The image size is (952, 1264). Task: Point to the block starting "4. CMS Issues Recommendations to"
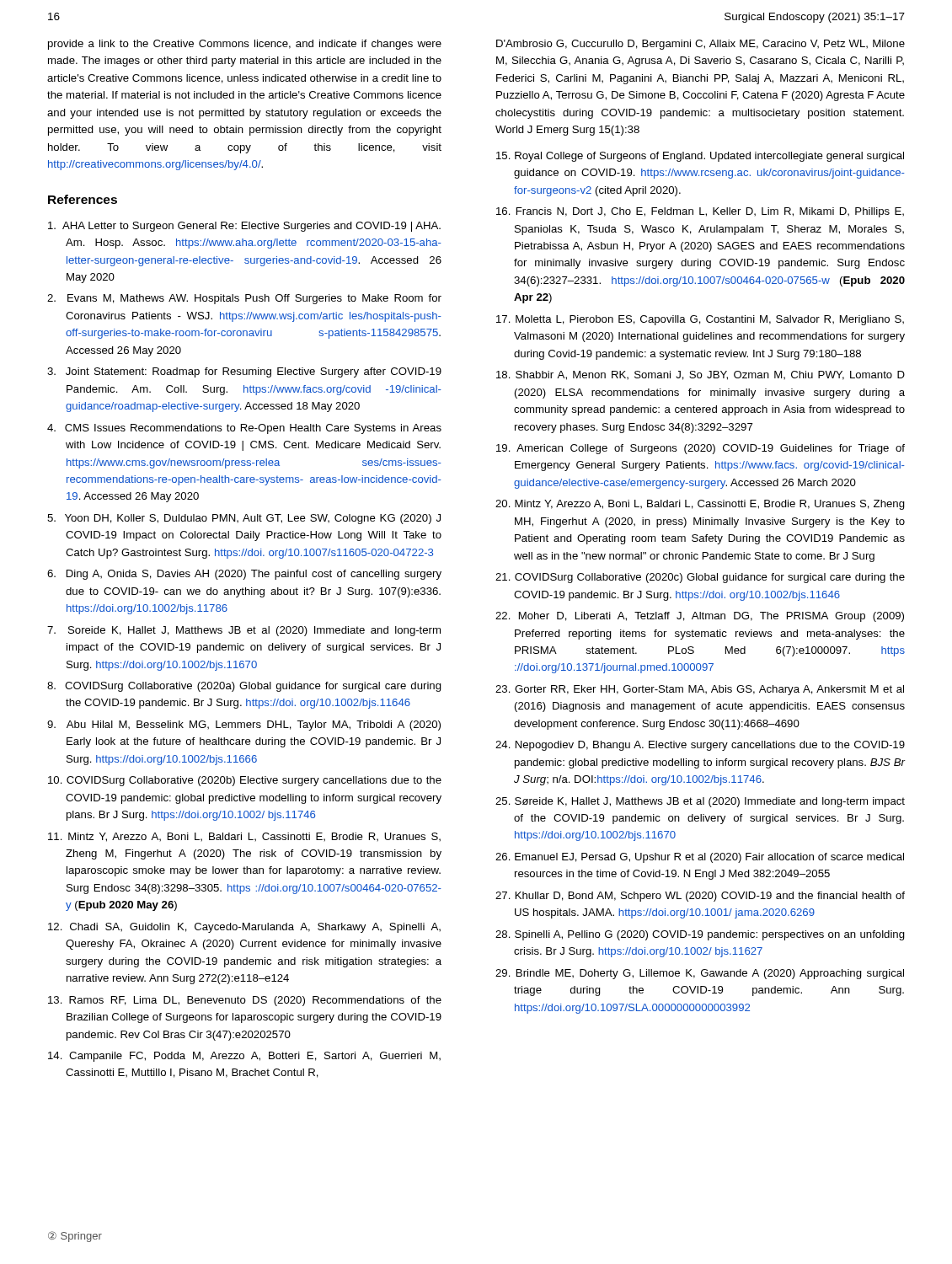pyautogui.click(x=244, y=462)
